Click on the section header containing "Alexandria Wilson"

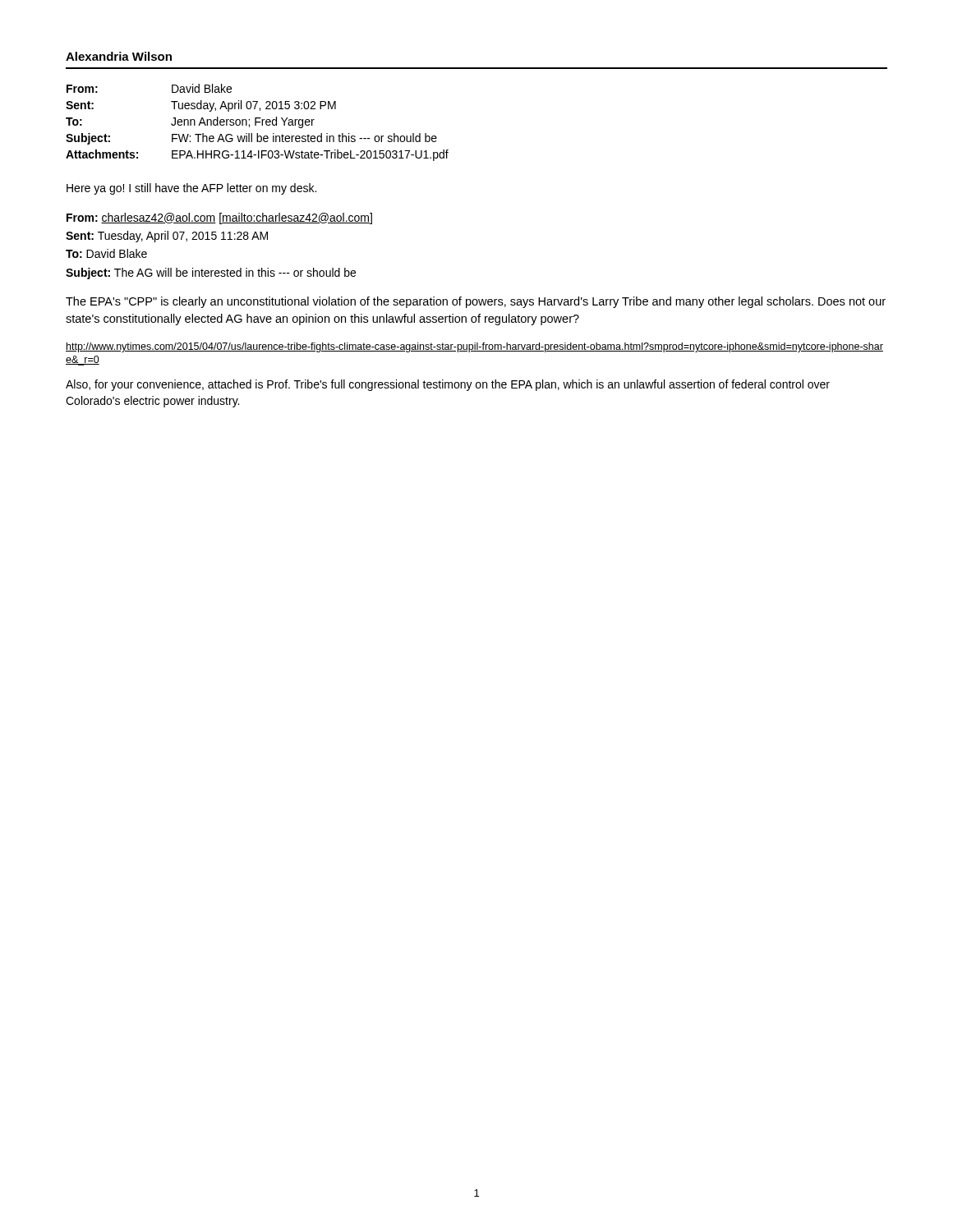(x=119, y=56)
